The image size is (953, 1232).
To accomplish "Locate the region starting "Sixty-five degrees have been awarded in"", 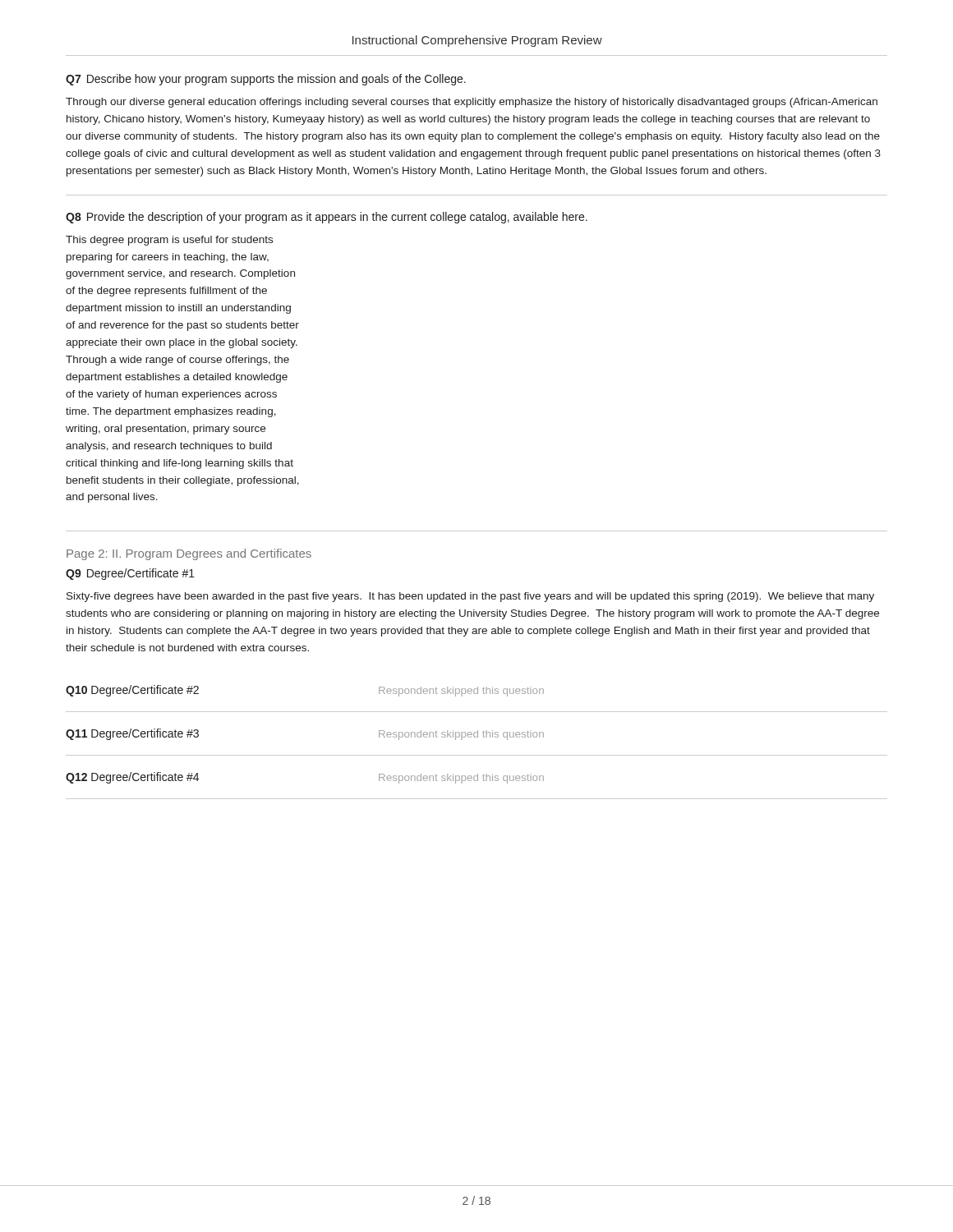I will click(473, 622).
